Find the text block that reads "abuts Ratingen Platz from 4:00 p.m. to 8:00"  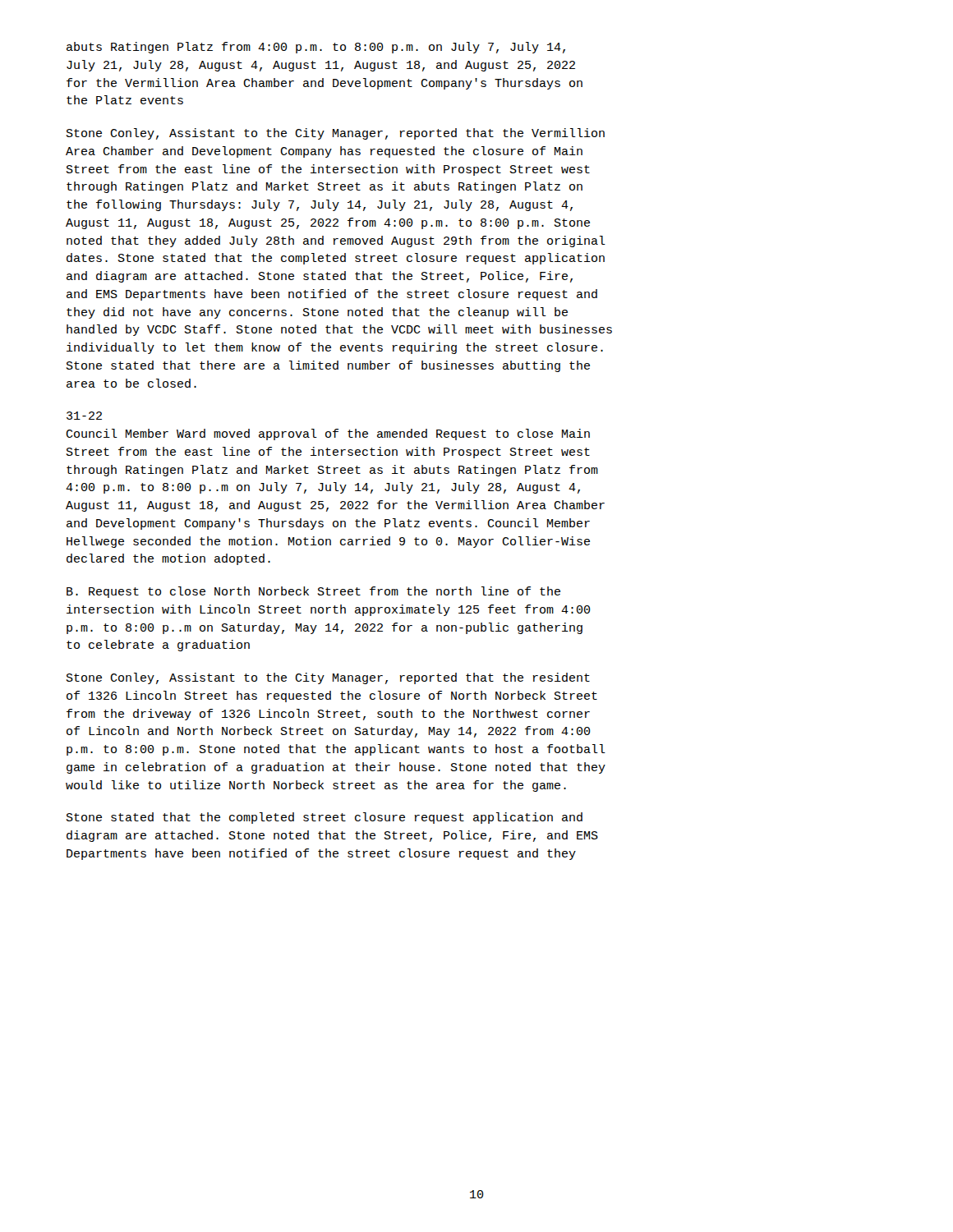pos(325,75)
